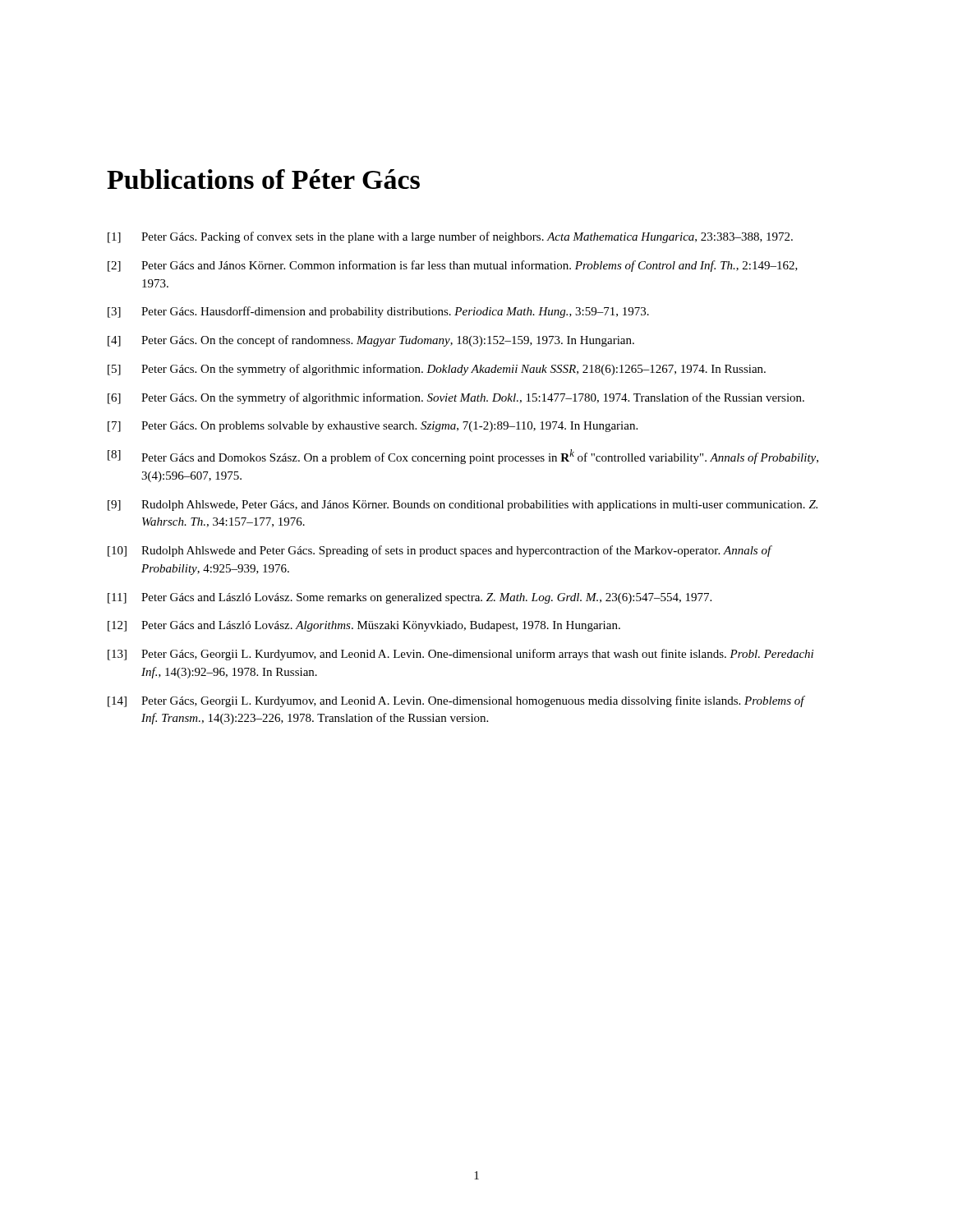This screenshot has height=1232, width=953.
Task: Locate the block of text that opens with "[12] Peter Gács and László Lovász. Algorithms. Müszaki"
Action: [464, 626]
